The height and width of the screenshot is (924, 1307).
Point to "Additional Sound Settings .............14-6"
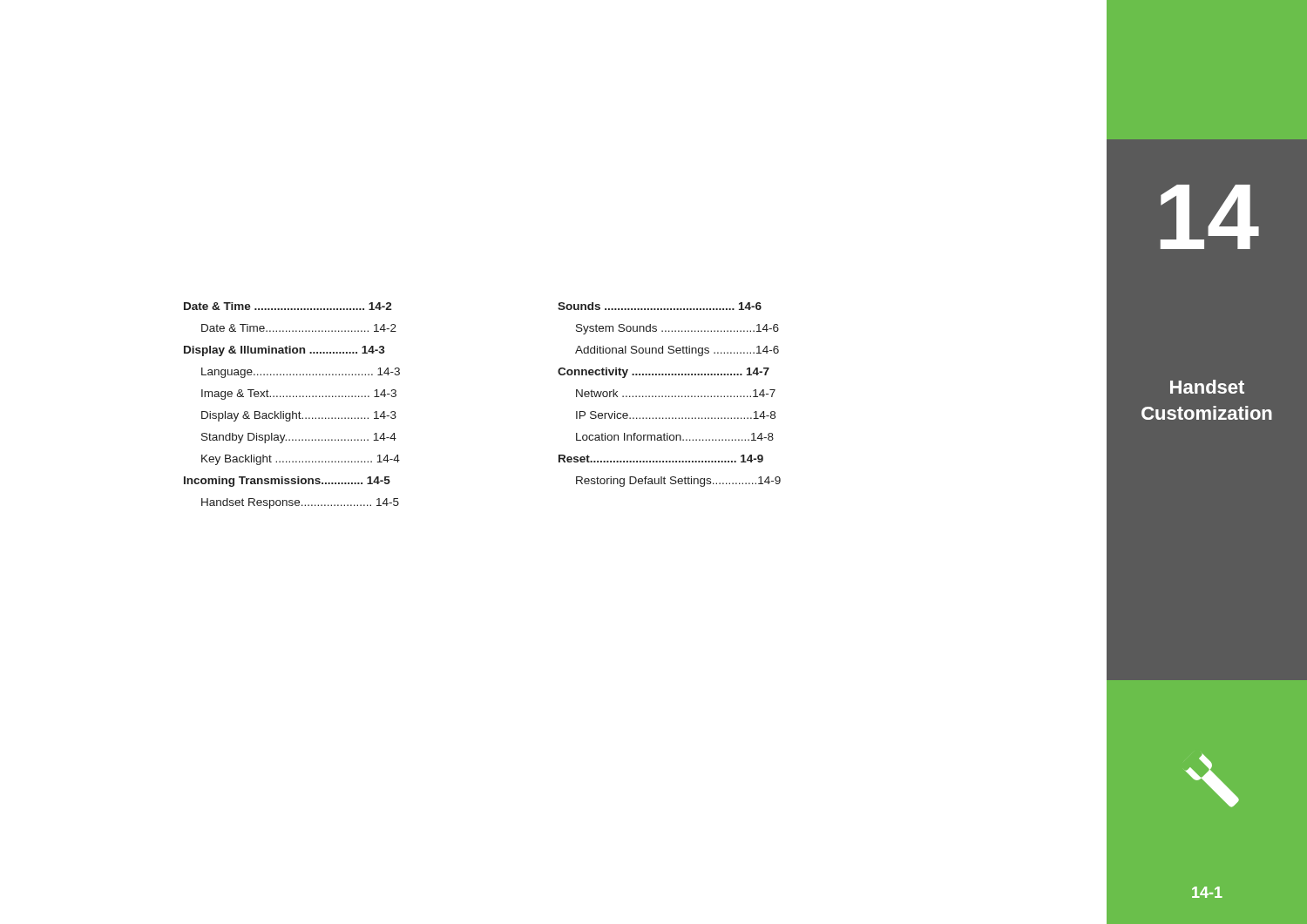pos(677,350)
